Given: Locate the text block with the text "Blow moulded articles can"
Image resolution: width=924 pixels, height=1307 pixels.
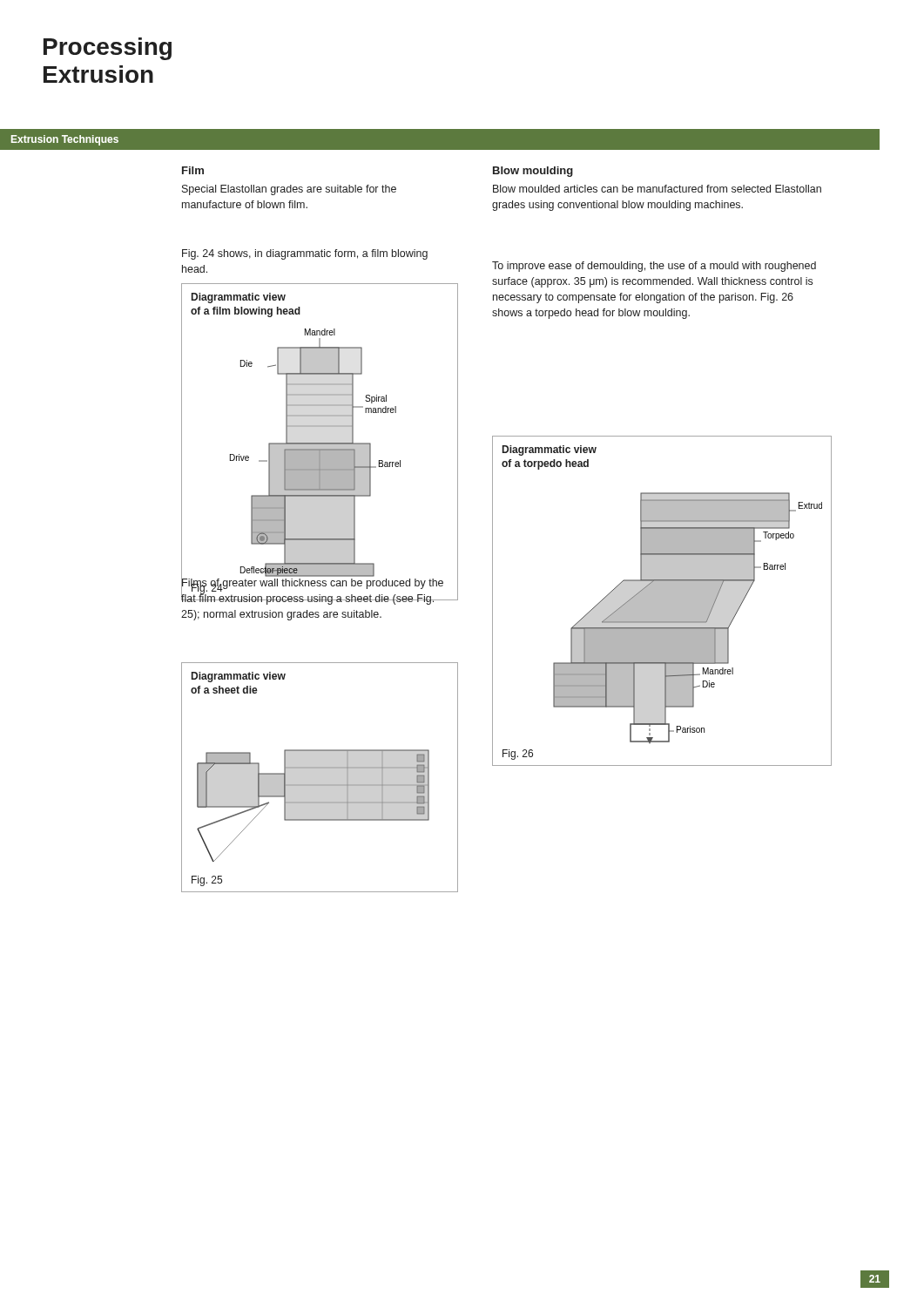Looking at the screenshot, I should 657,197.
